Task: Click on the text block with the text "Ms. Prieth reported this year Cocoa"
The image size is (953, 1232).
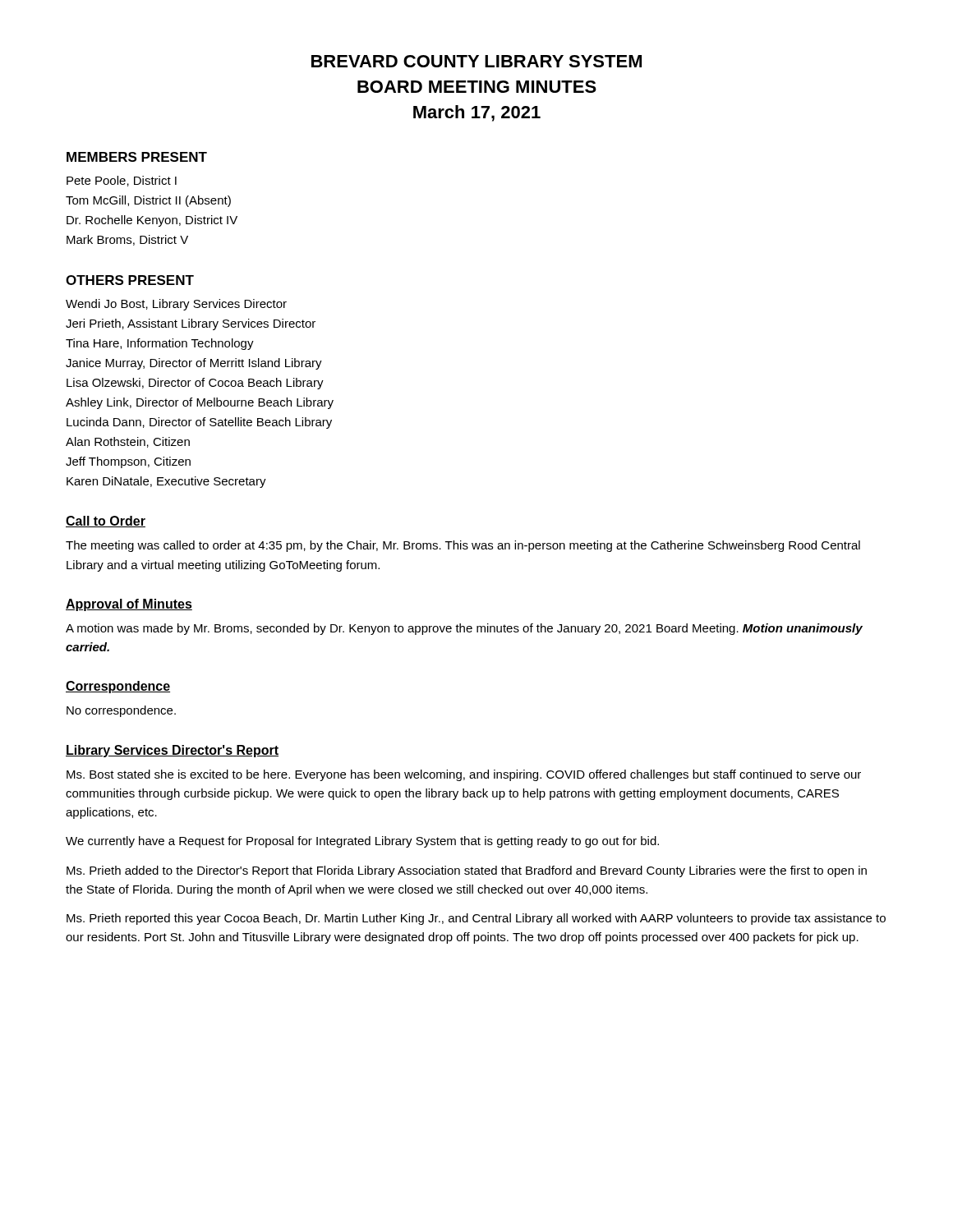Action: click(x=476, y=928)
